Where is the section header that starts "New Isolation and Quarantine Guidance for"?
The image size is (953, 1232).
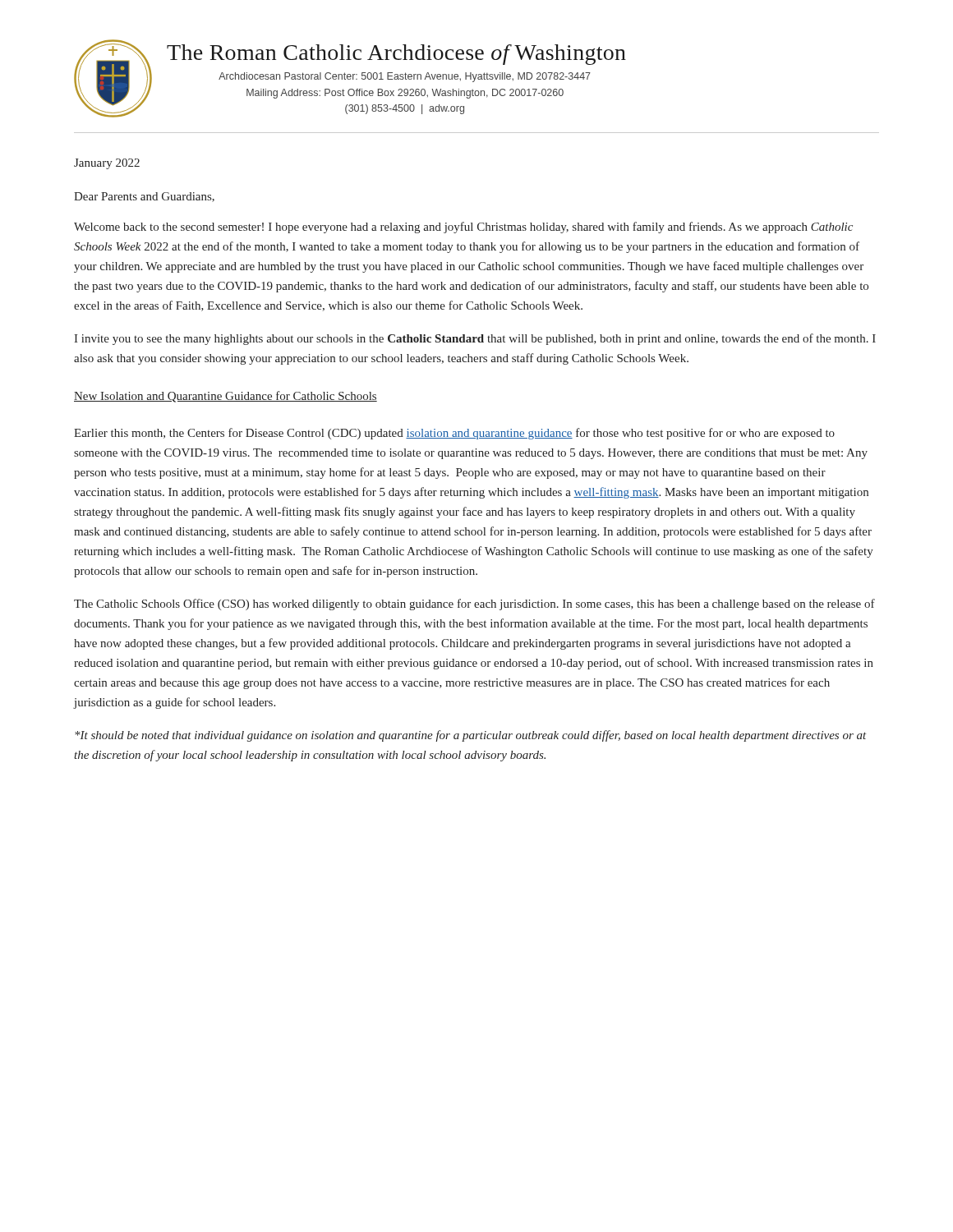[x=225, y=396]
